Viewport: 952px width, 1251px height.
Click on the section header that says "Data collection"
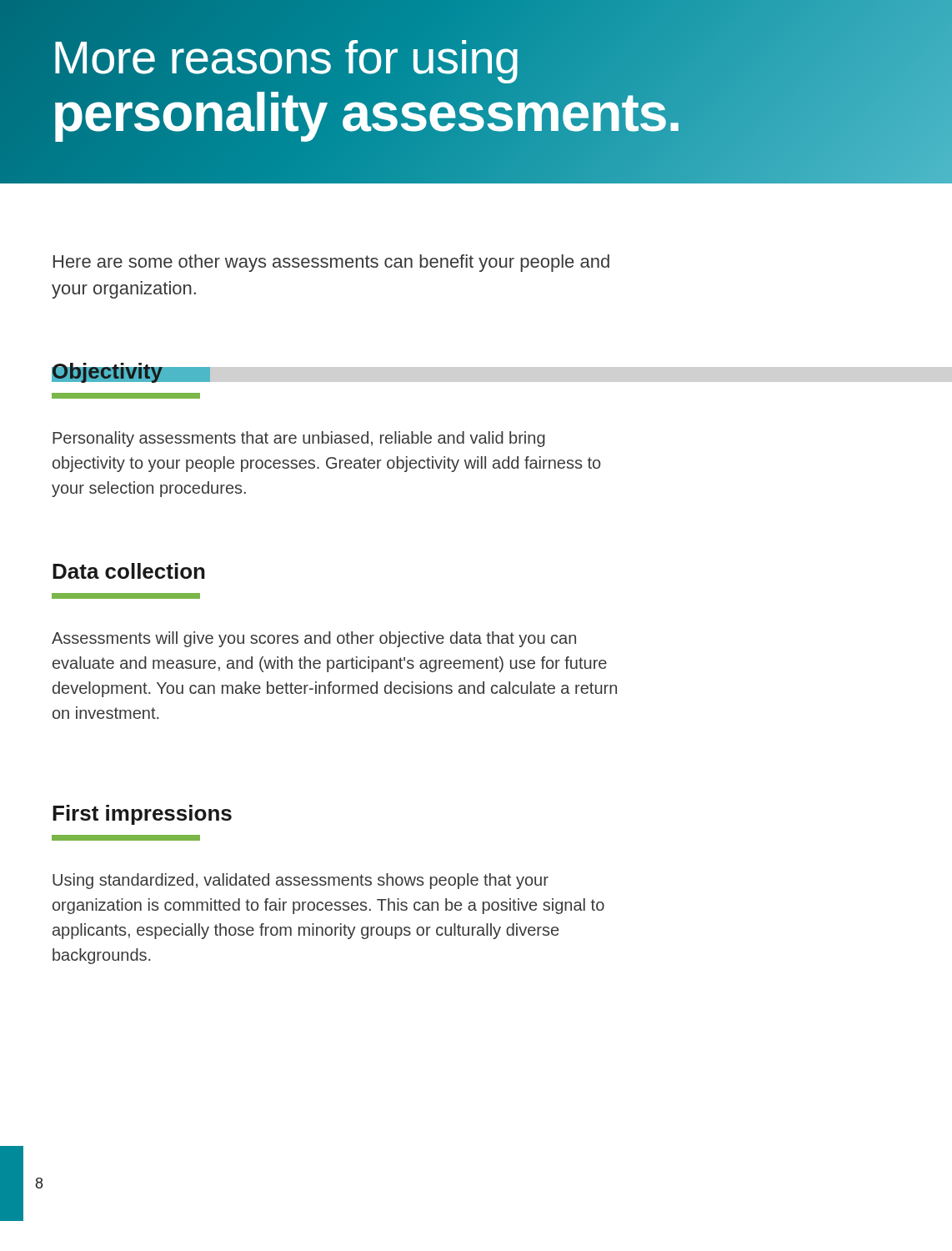pyautogui.click(x=129, y=579)
